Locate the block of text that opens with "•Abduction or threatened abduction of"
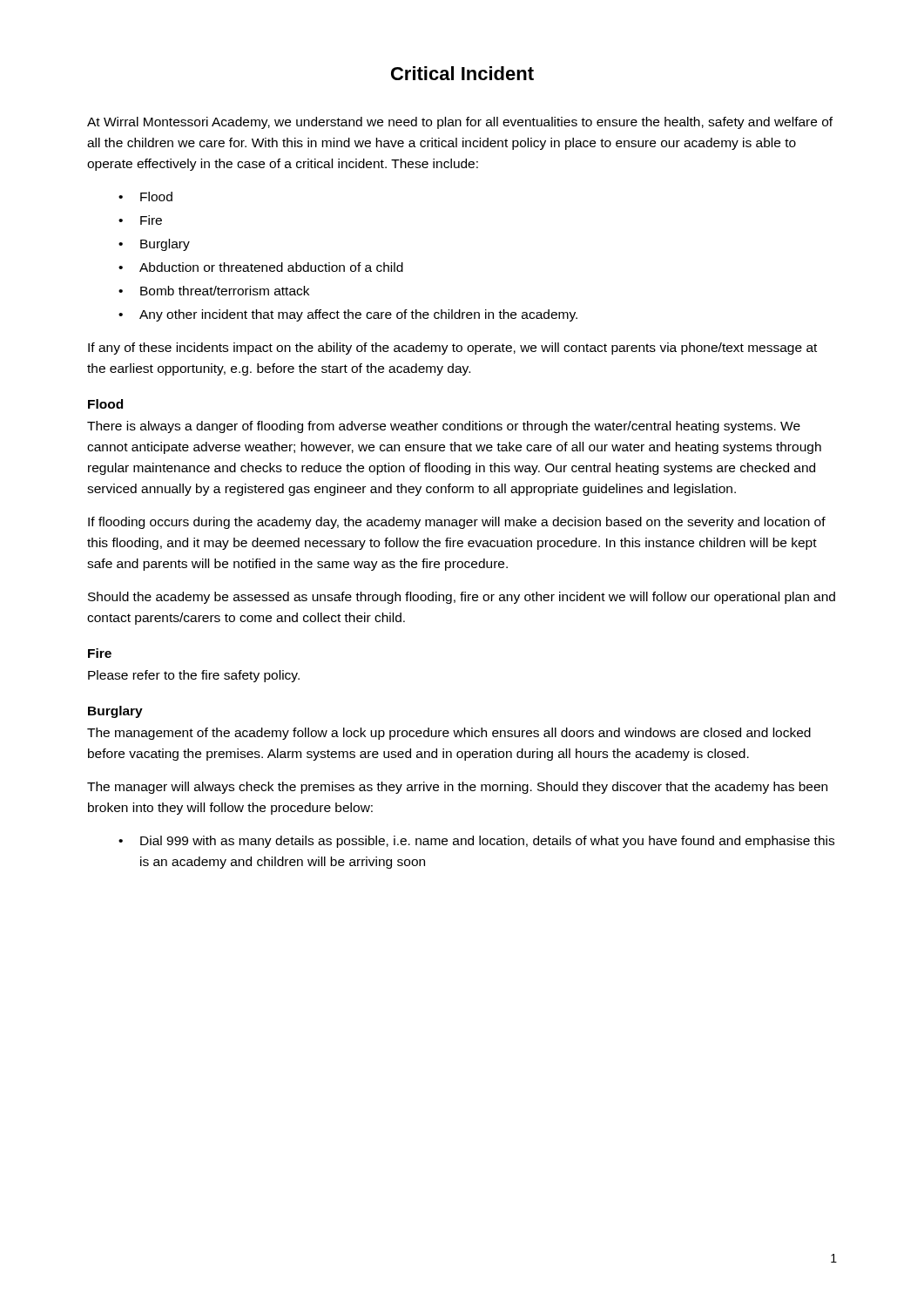The width and height of the screenshot is (924, 1307). [x=261, y=267]
